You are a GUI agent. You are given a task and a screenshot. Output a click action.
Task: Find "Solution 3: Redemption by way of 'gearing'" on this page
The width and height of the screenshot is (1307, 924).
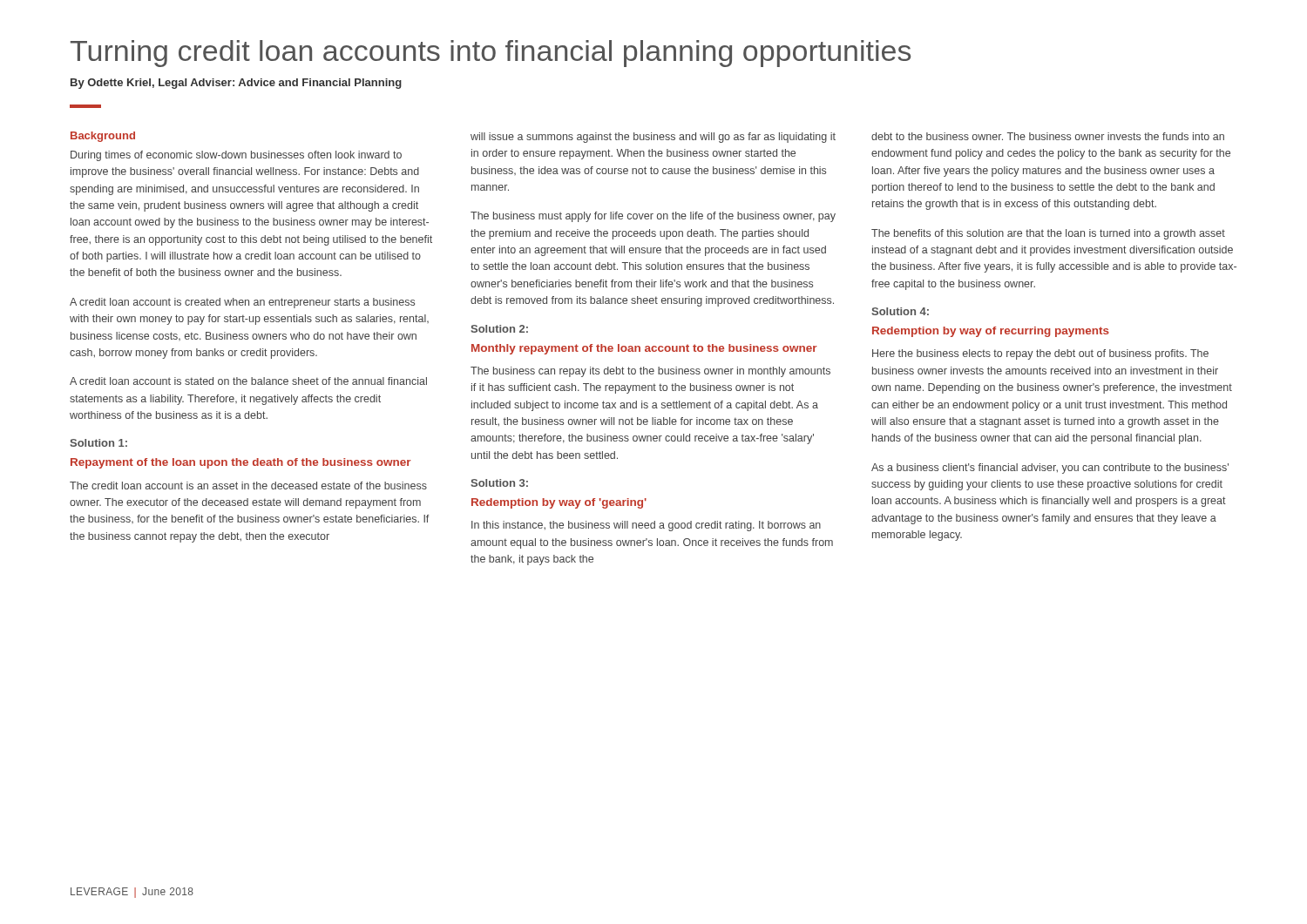(654, 493)
